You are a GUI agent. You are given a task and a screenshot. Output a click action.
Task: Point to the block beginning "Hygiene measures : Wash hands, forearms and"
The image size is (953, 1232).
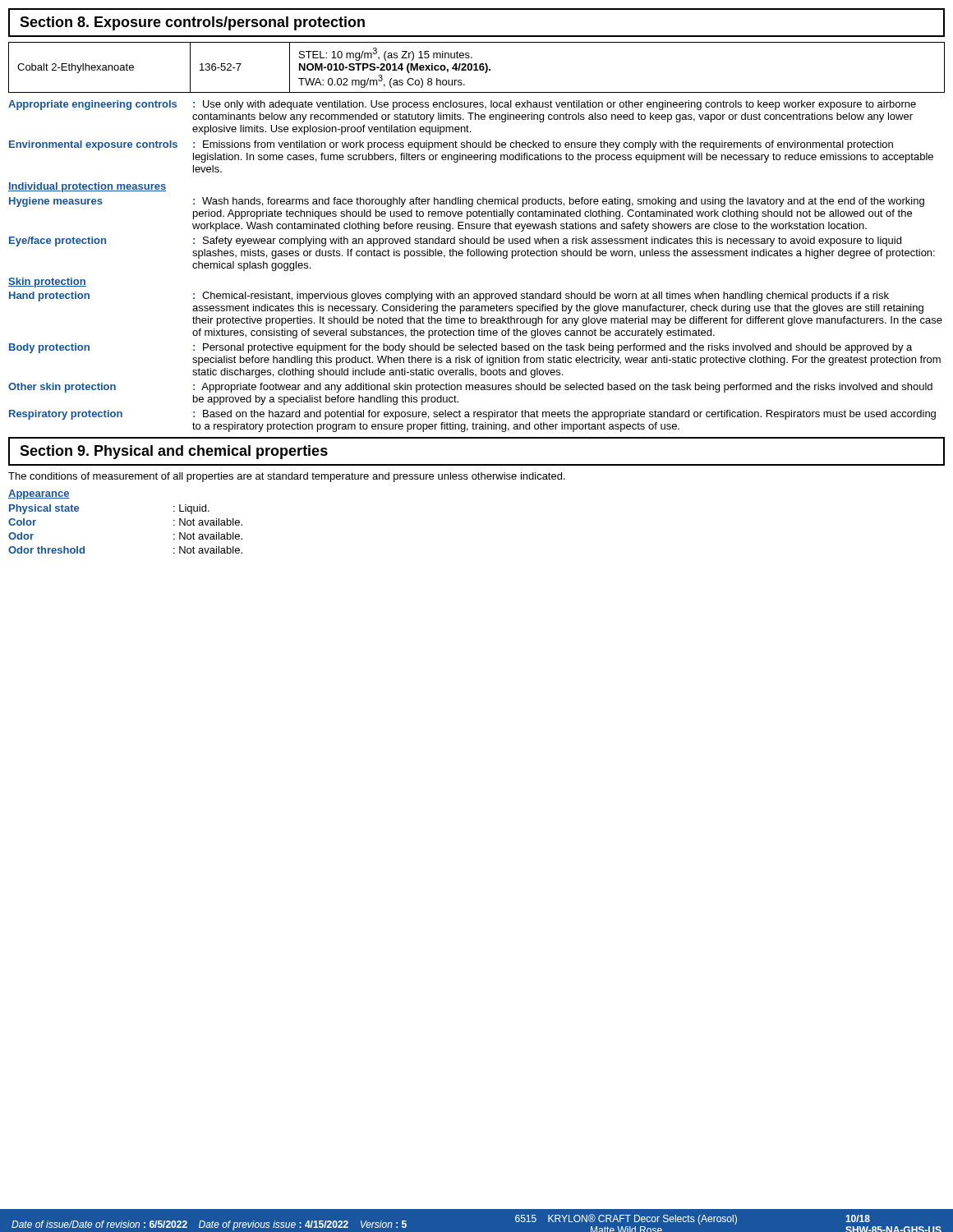coord(476,213)
